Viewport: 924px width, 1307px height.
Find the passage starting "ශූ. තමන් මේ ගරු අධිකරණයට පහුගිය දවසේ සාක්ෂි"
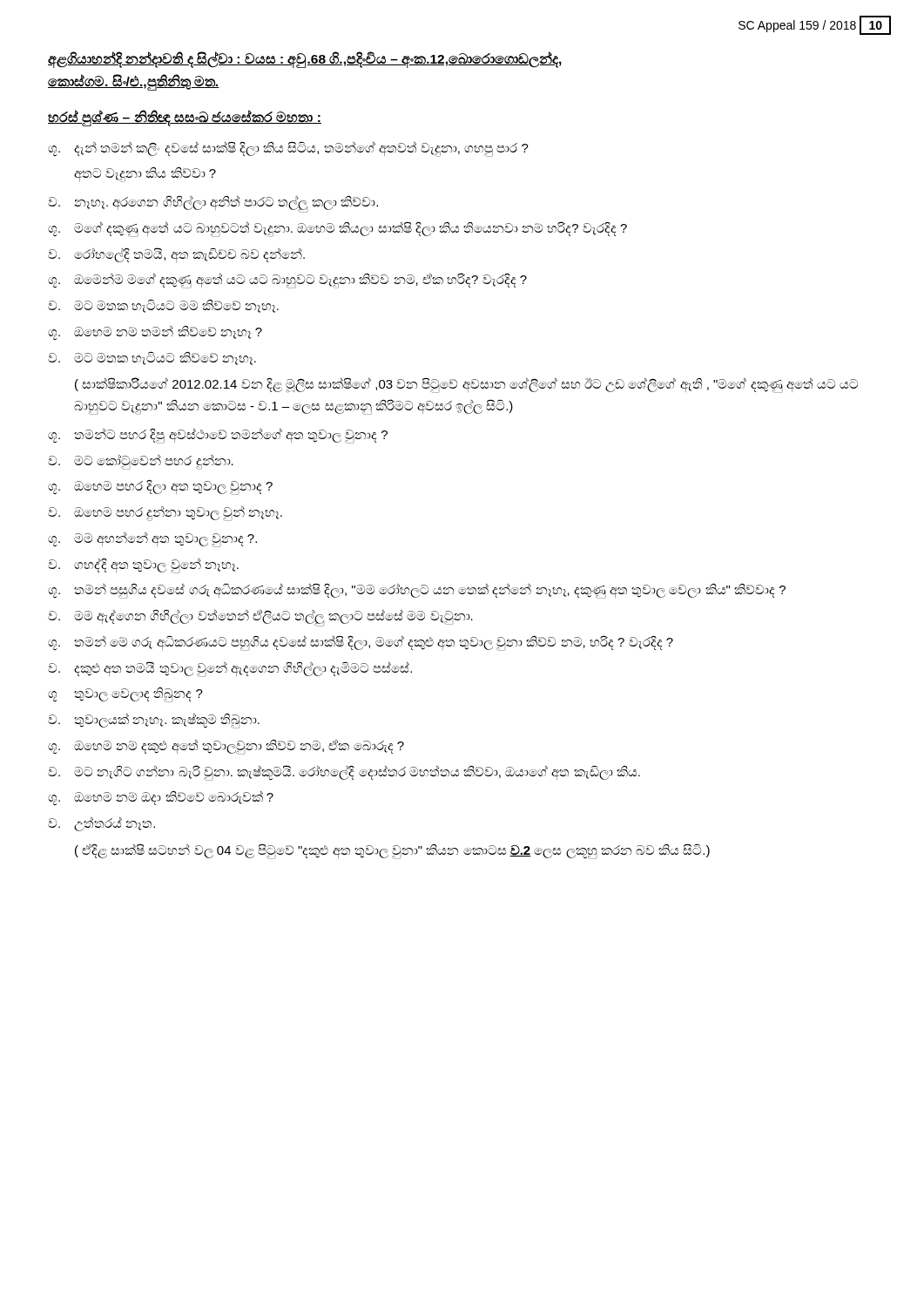tap(466, 642)
